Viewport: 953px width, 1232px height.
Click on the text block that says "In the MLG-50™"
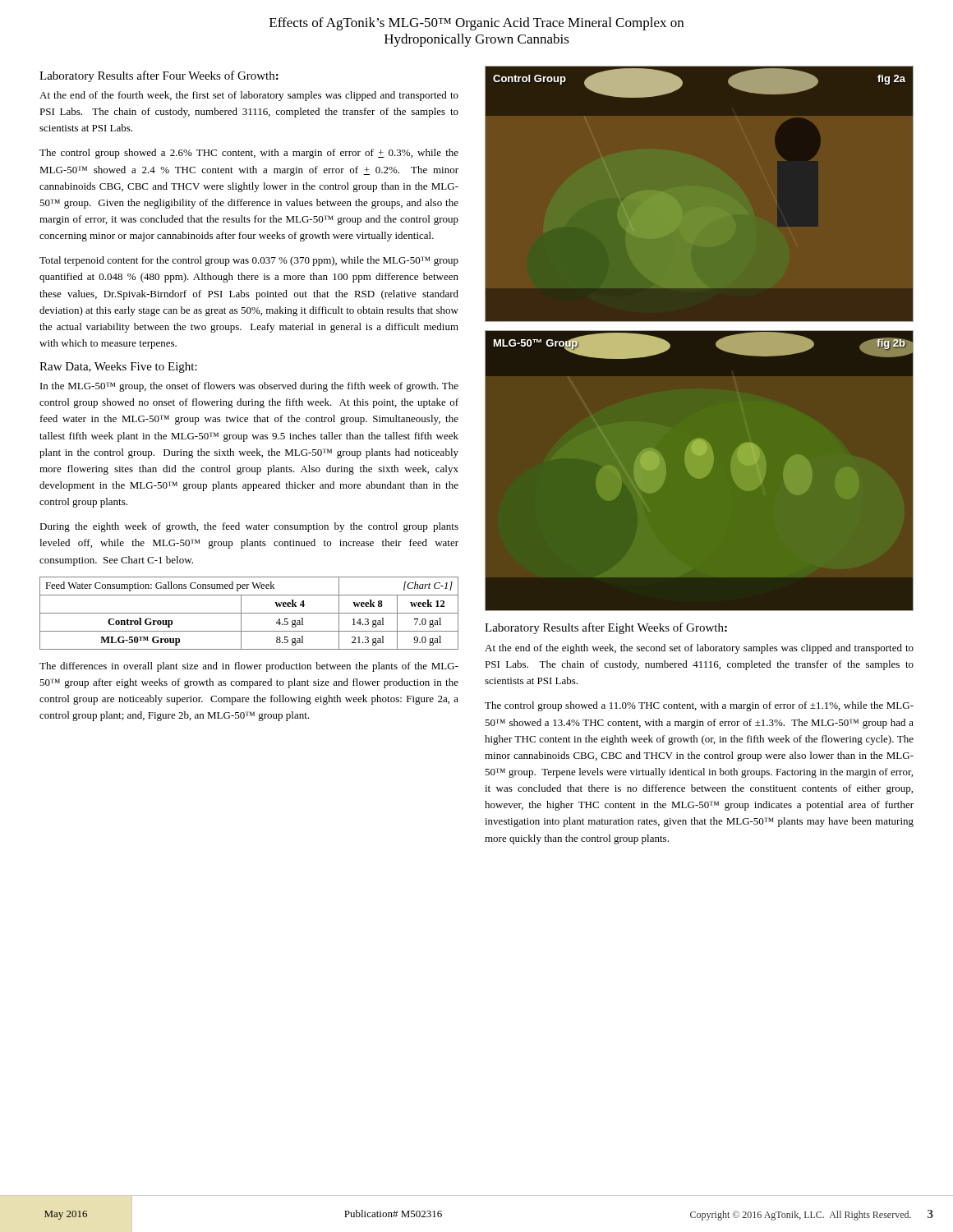point(249,444)
